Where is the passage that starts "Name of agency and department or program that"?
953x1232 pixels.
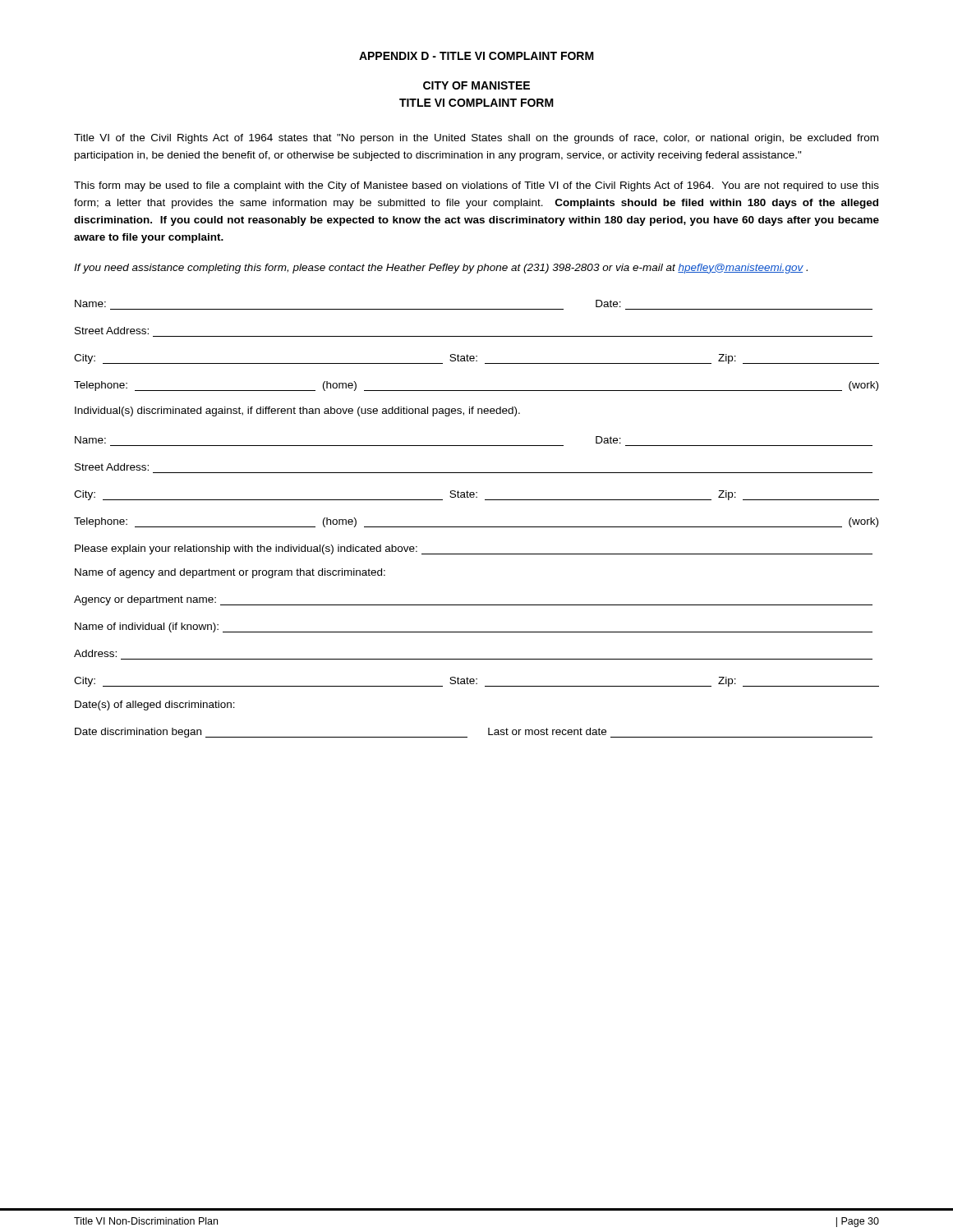pyautogui.click(x=230, y=572)
